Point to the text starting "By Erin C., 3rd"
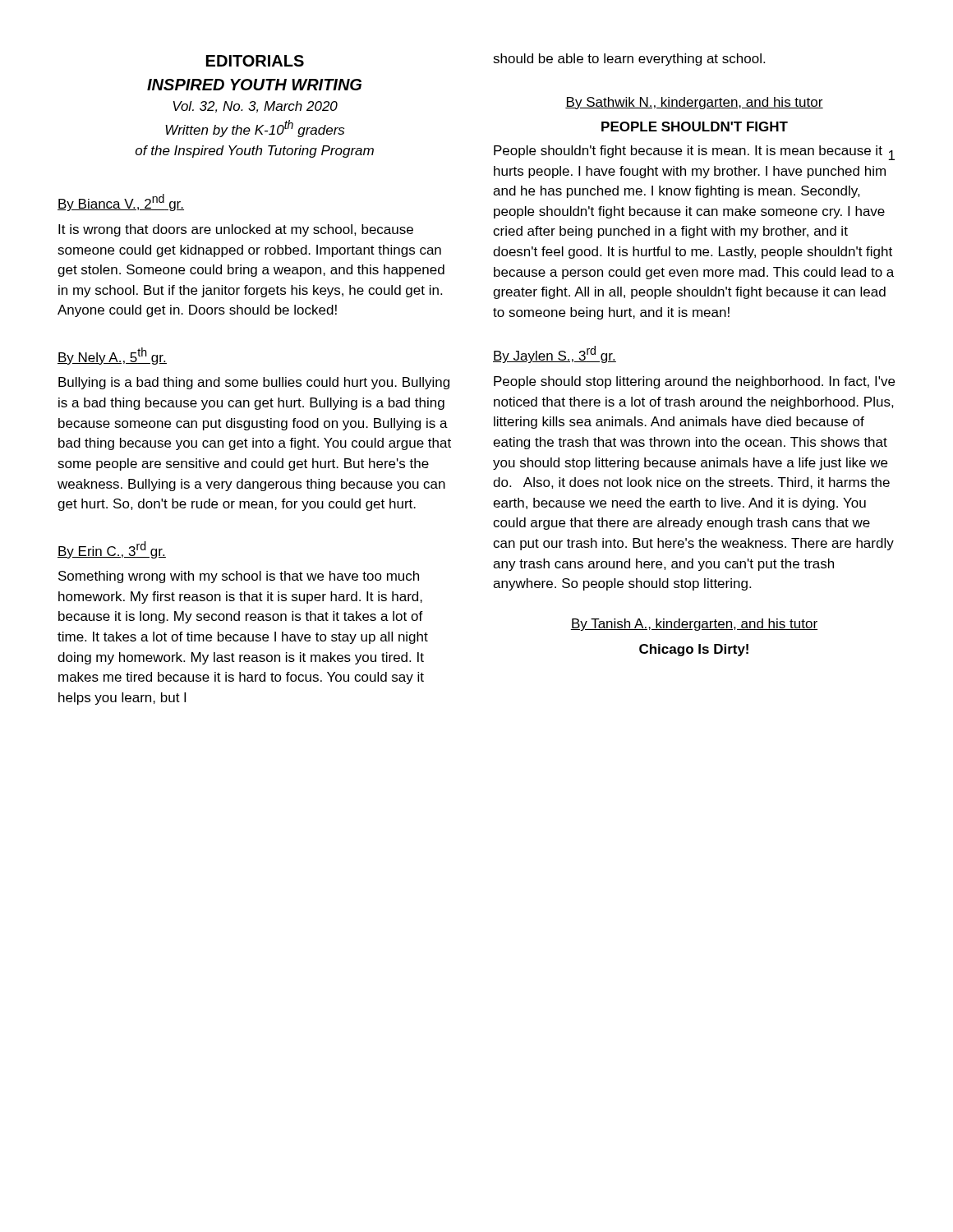The width and height of the screenshot is (953, 1232). tap(112, 549)
